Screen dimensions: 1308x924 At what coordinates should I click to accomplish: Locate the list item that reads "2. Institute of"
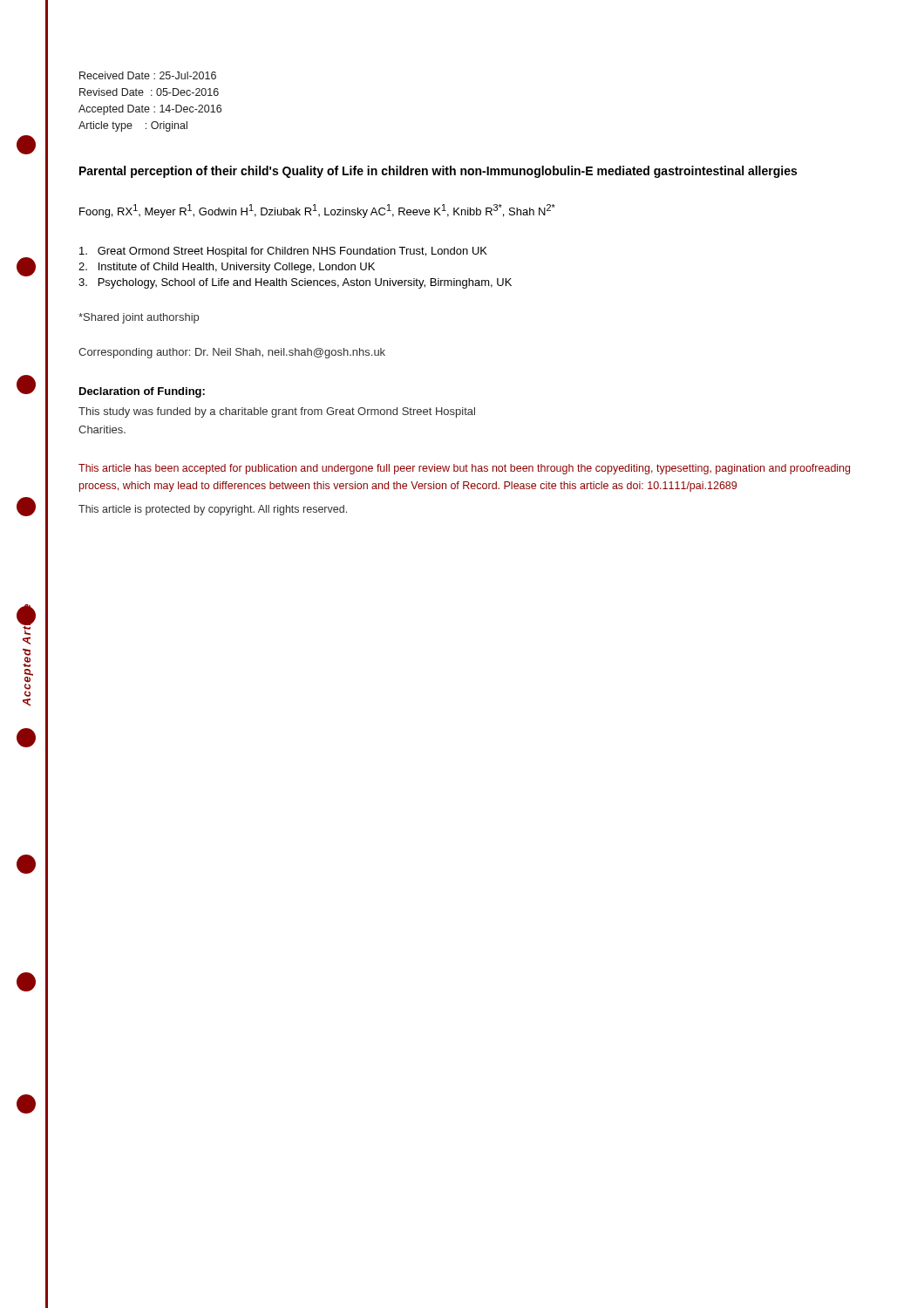[x=227, y=267]
